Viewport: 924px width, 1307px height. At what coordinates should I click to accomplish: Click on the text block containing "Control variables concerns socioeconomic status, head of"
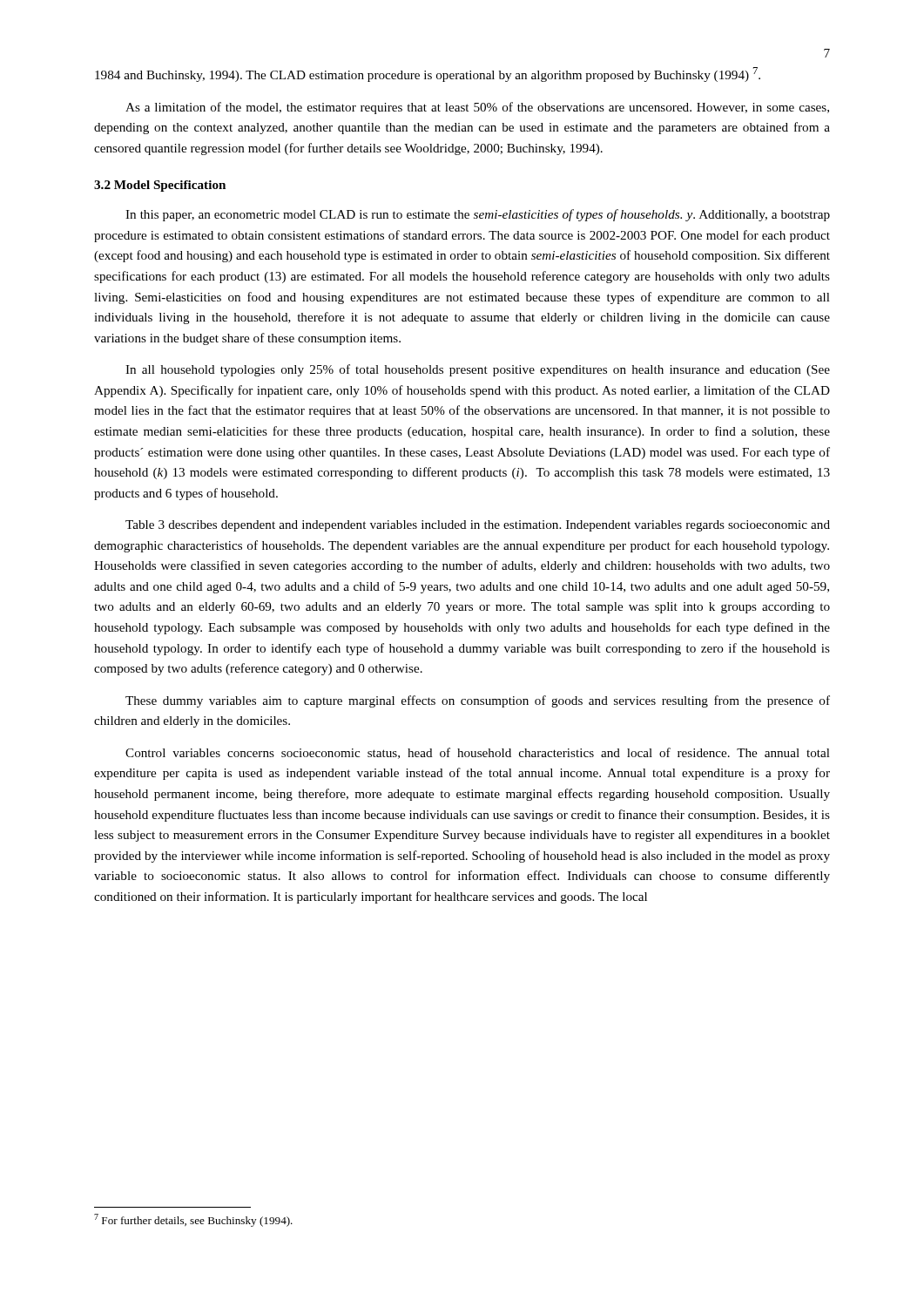coord(462,824)
